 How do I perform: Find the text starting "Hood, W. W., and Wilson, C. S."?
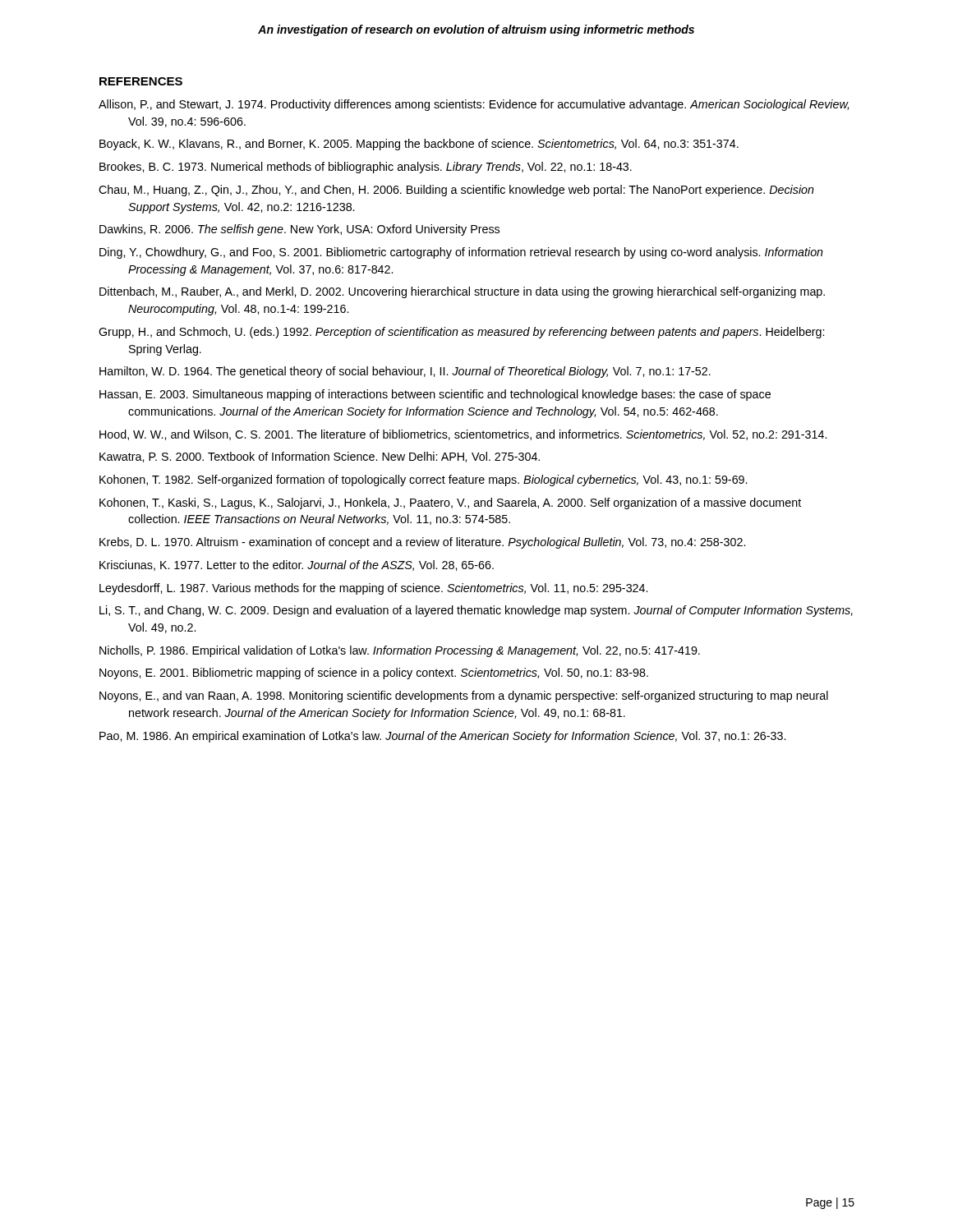pyautogui.click(x=463, y=434)
